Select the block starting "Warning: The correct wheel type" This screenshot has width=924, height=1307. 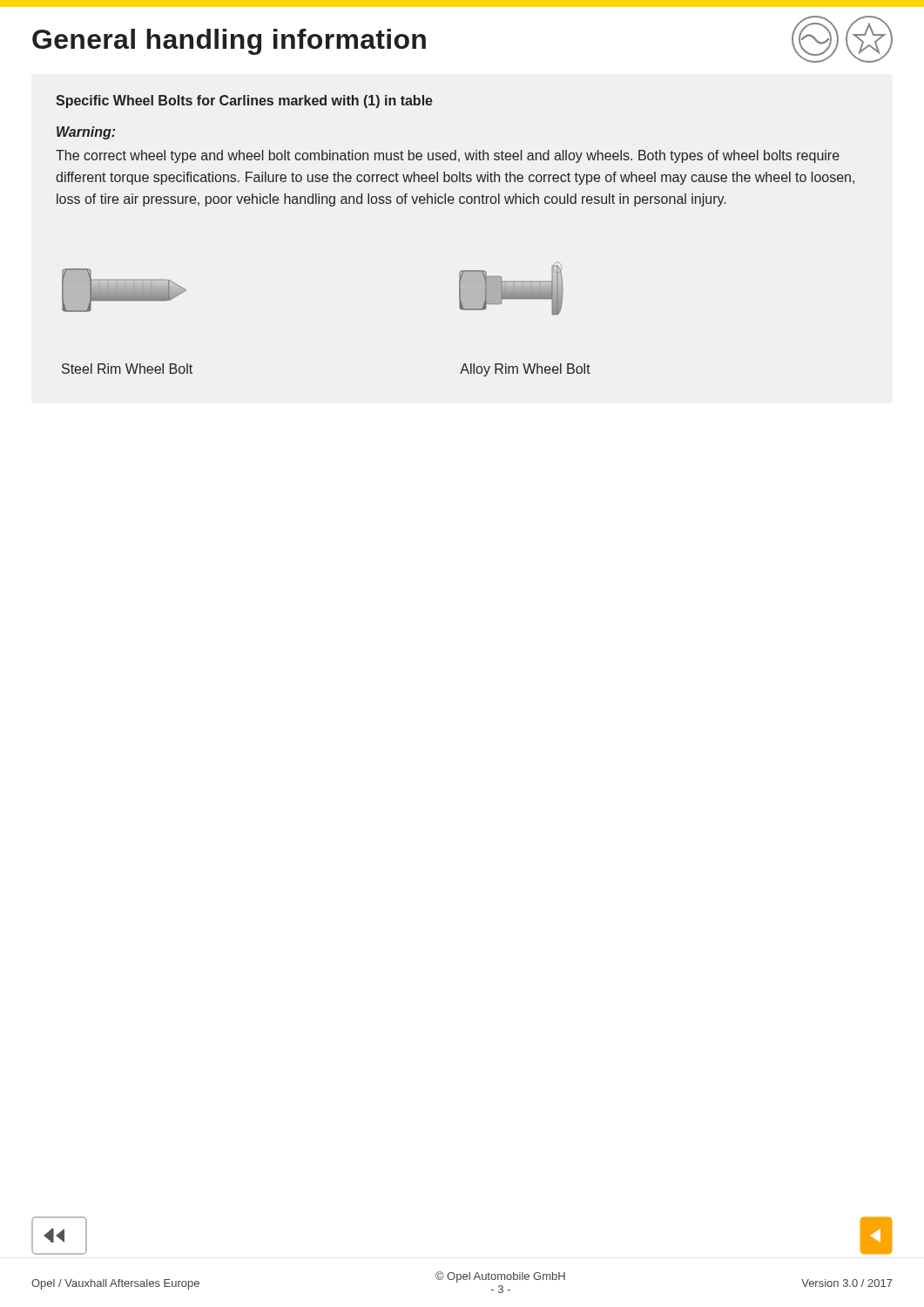[x=462, y=167]
